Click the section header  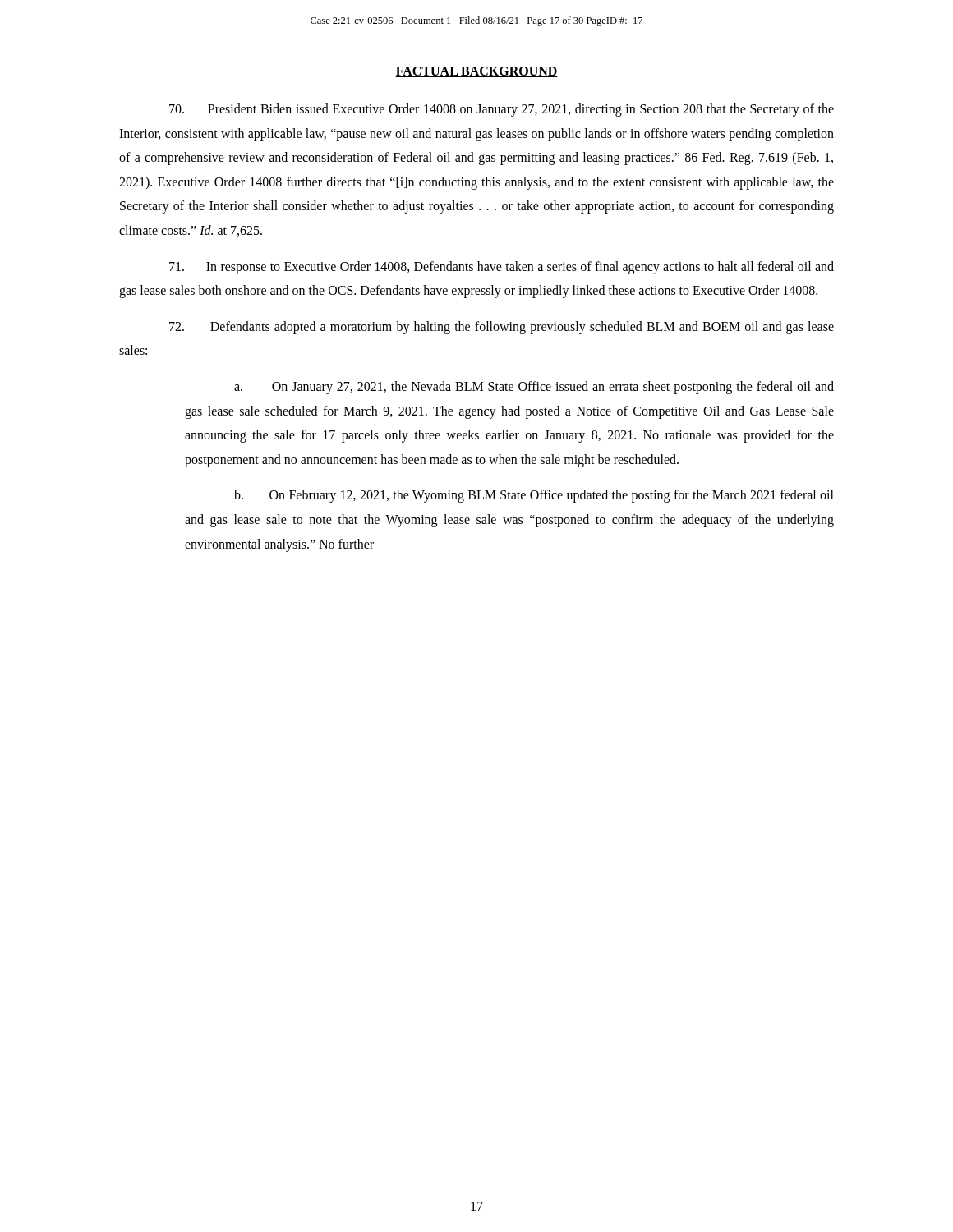(476, 71)
